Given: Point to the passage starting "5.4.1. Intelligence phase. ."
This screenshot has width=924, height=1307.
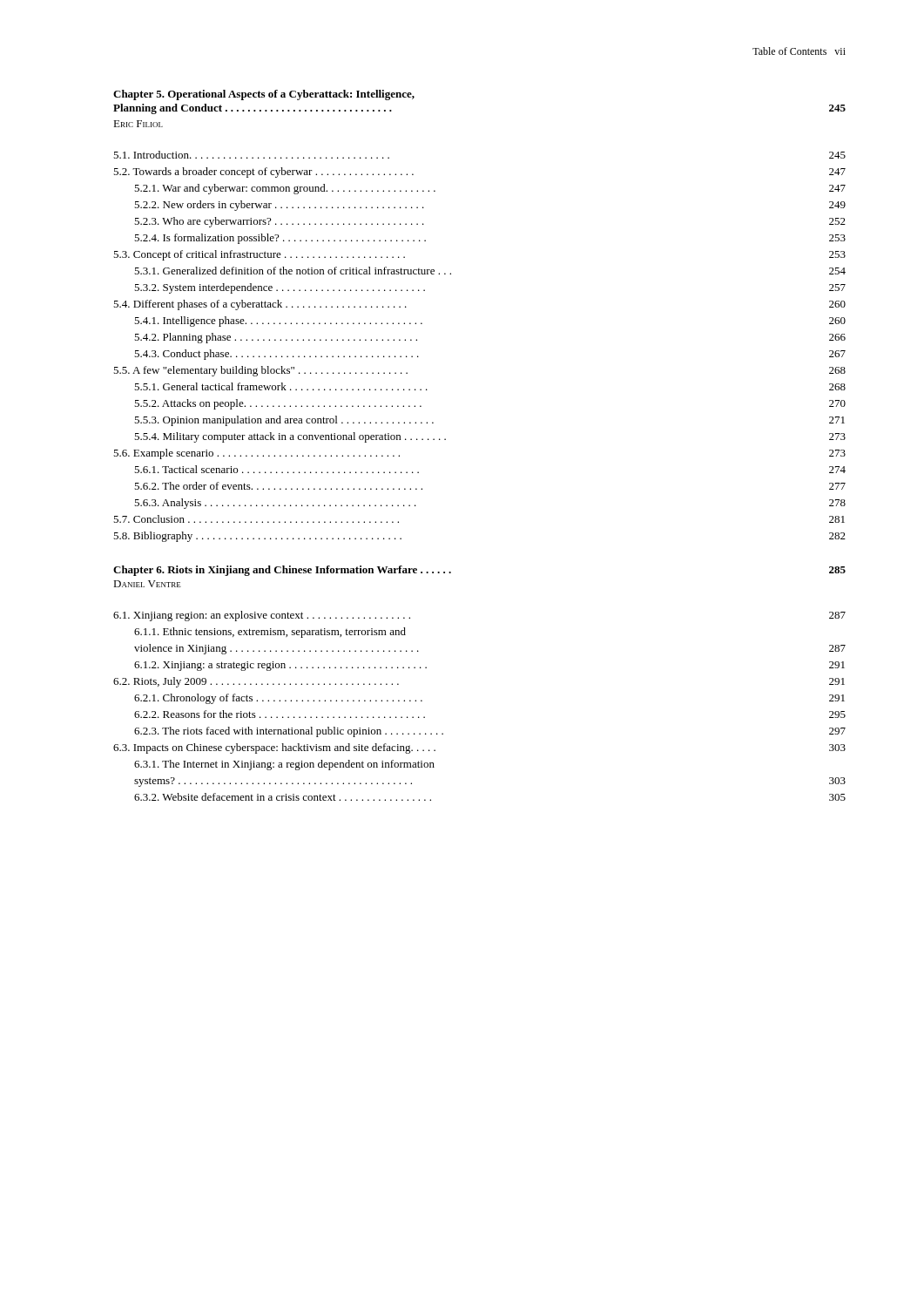Looking at the screenshot, I should coord(188,321).
